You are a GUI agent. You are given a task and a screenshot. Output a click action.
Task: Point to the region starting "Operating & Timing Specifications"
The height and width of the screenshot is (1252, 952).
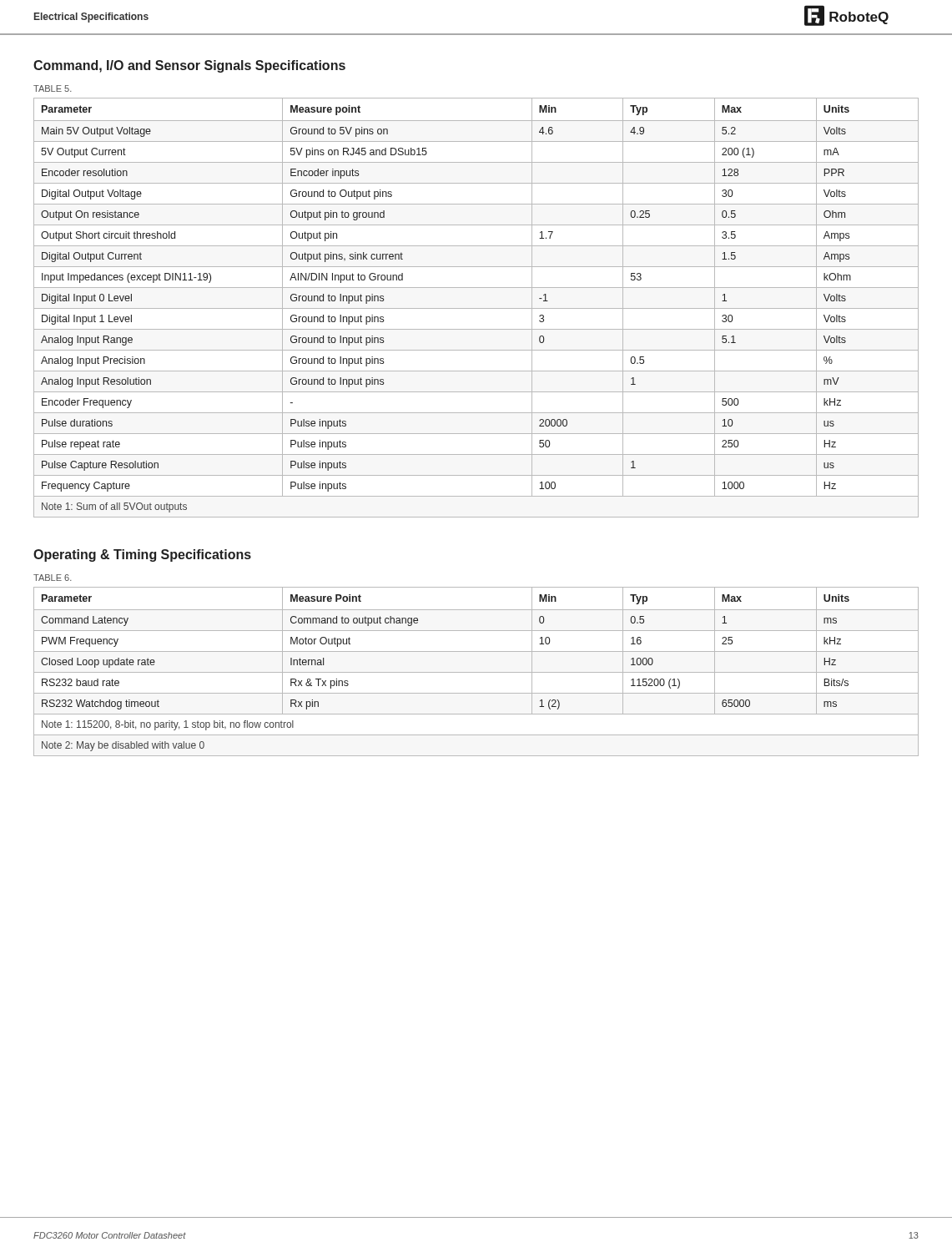click(142, 555)
